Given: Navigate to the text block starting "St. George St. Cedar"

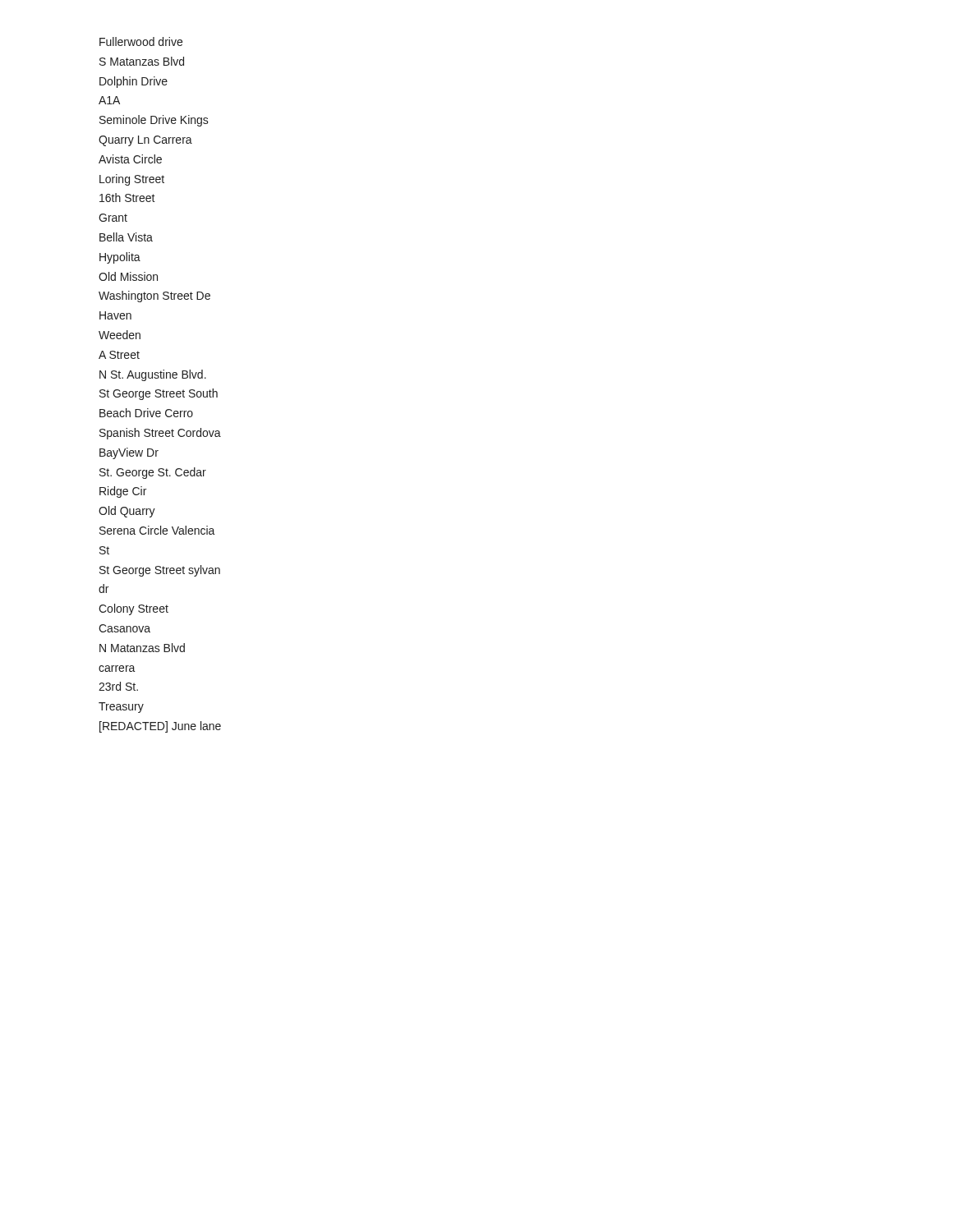Looking at the screenshot, I should point(152,472).
